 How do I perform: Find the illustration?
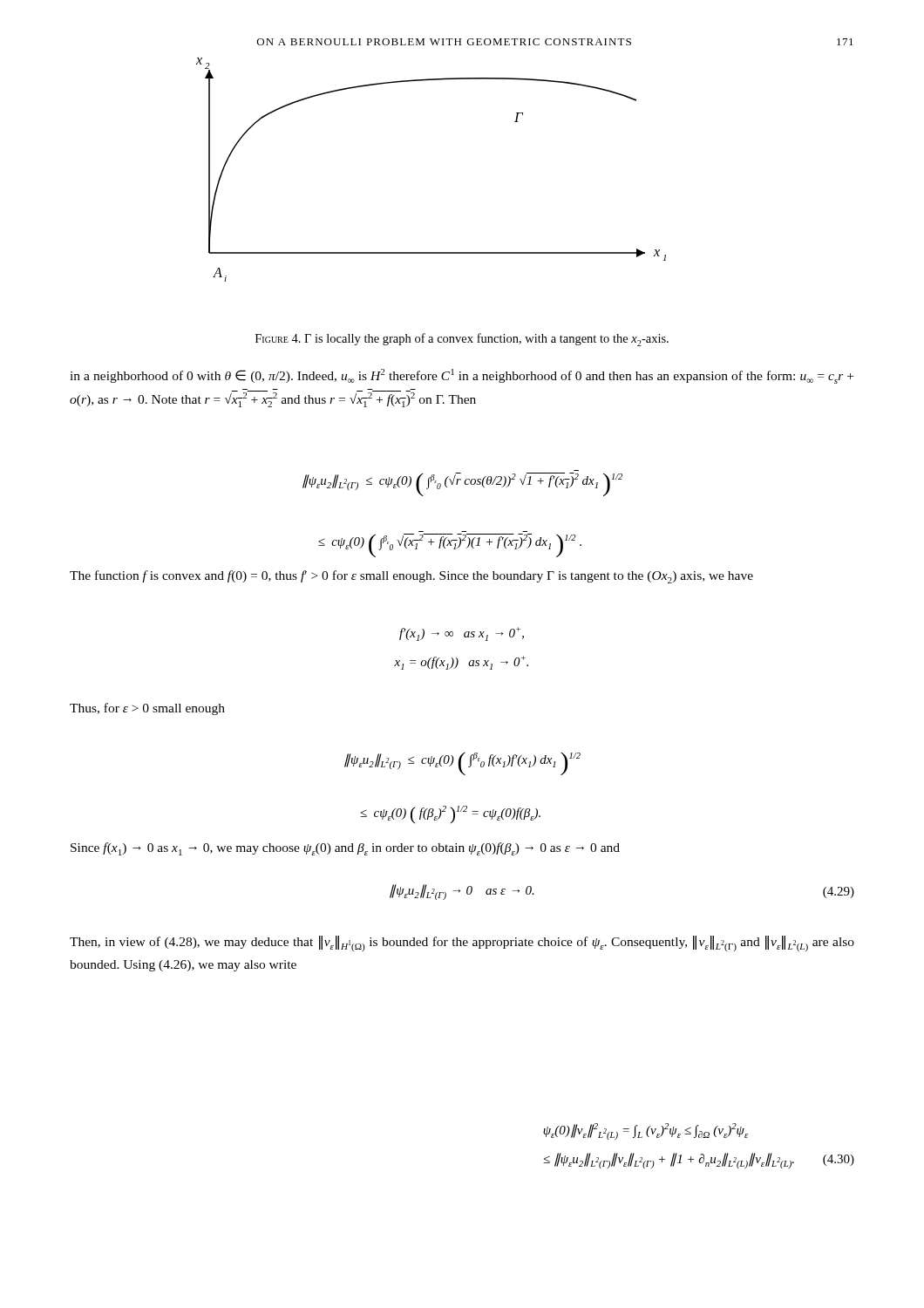tap(462, 188)
